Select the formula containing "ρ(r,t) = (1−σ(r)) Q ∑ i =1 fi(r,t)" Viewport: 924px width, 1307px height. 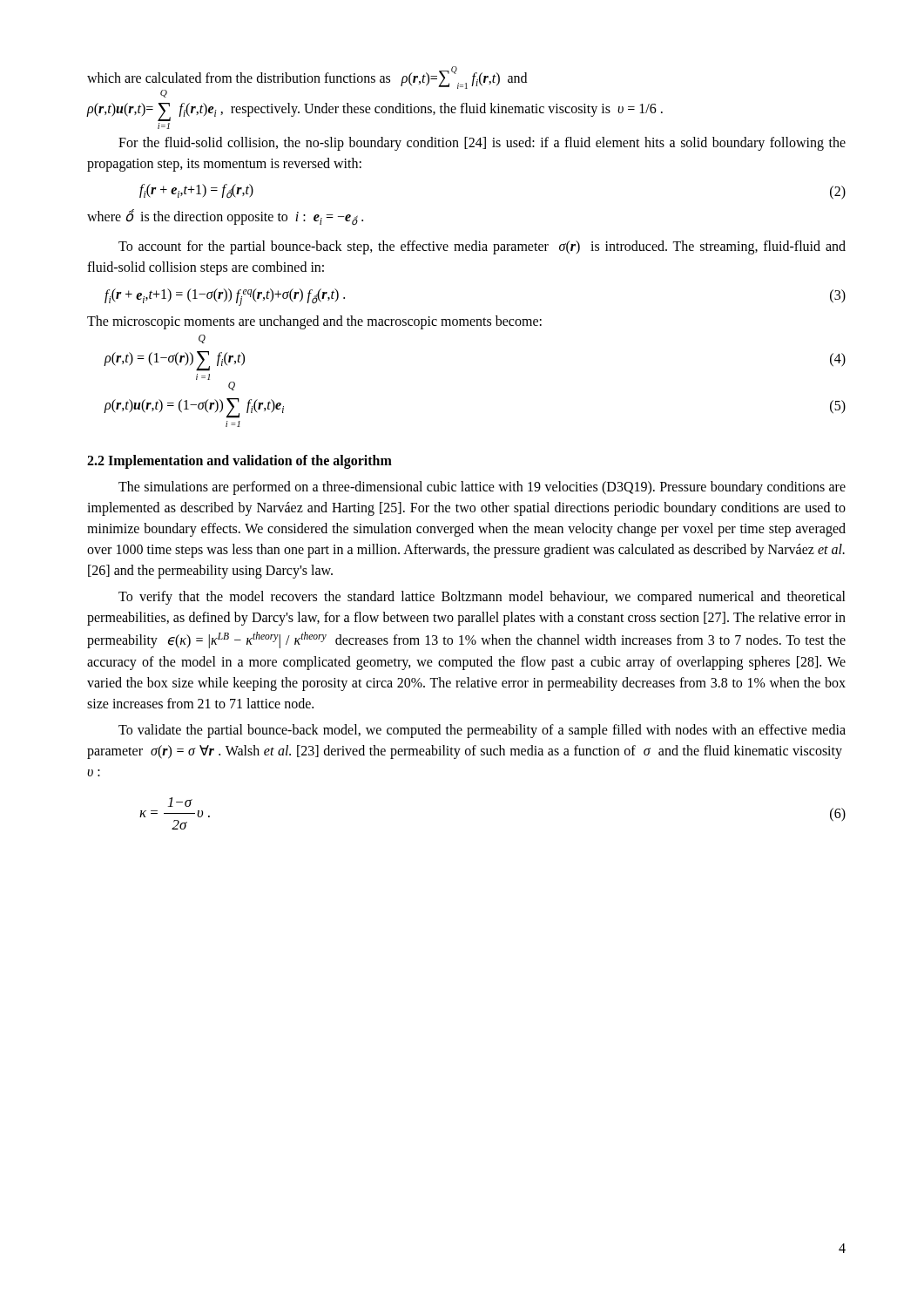click(173, 361)
